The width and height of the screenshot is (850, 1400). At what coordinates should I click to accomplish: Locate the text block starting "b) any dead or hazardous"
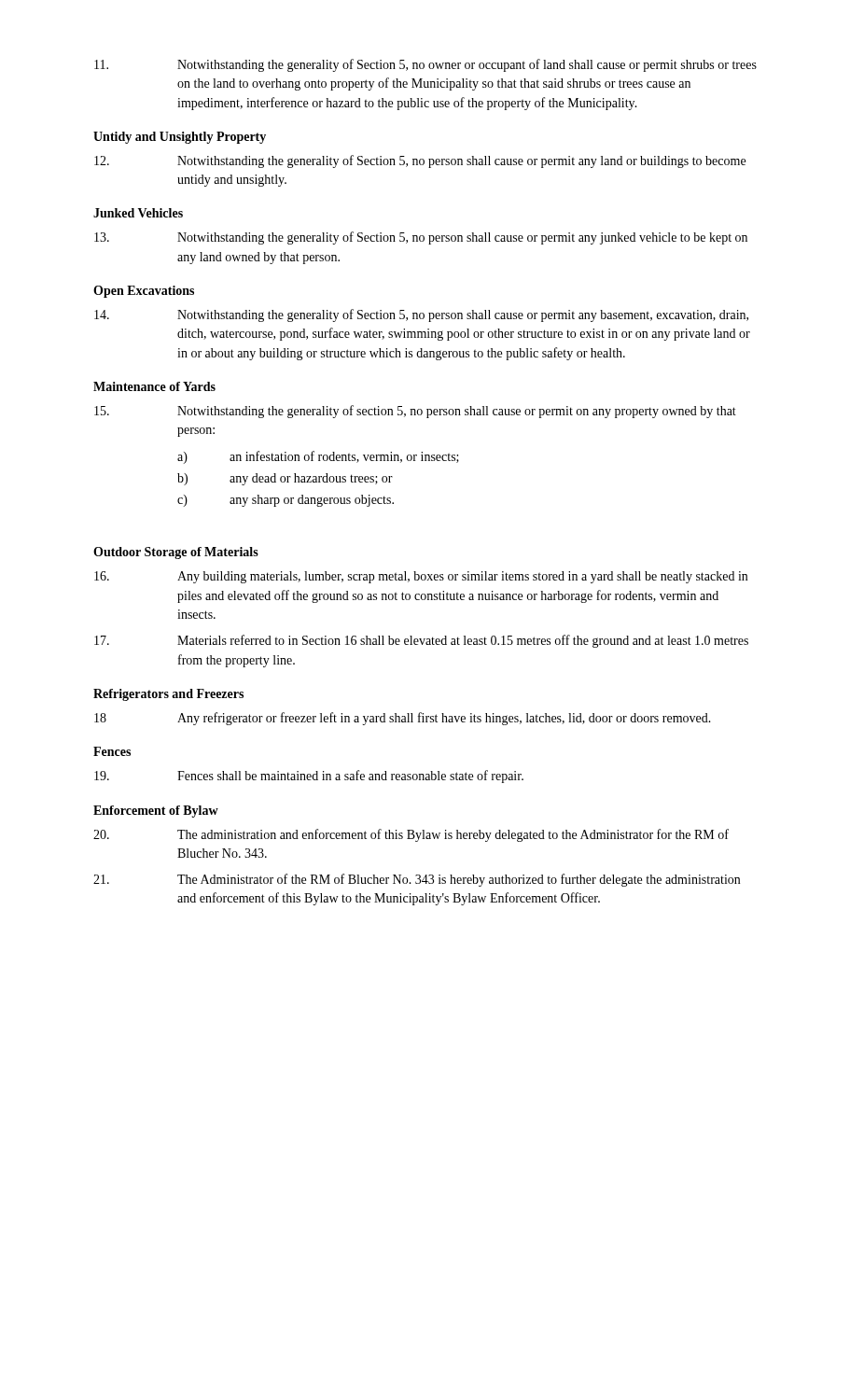(285, 479)
